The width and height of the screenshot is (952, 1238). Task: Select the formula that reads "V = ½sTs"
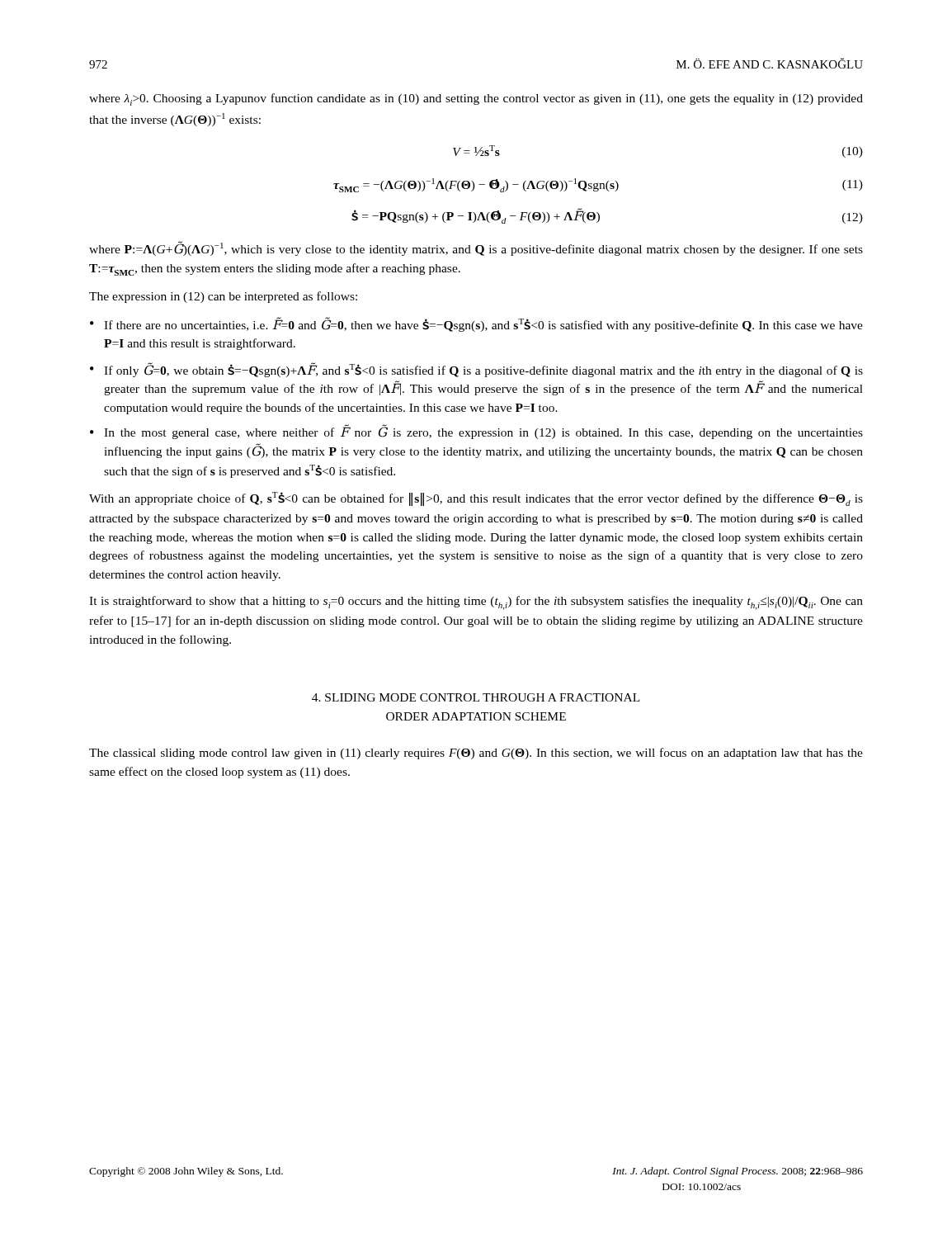[x=487, y=151]
